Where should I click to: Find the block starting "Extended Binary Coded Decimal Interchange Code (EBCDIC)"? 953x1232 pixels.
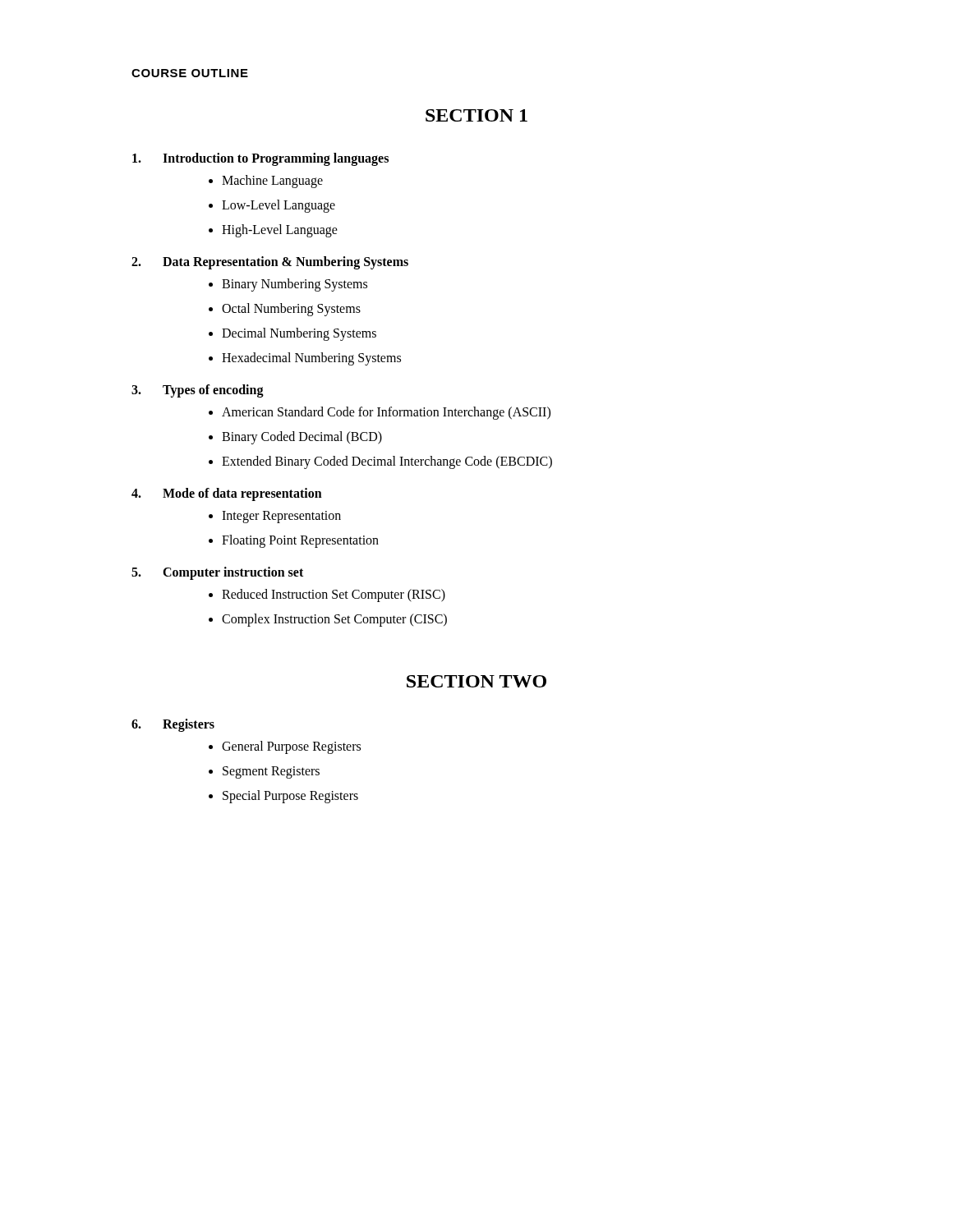pyautogui.click(x=387, y=461)
